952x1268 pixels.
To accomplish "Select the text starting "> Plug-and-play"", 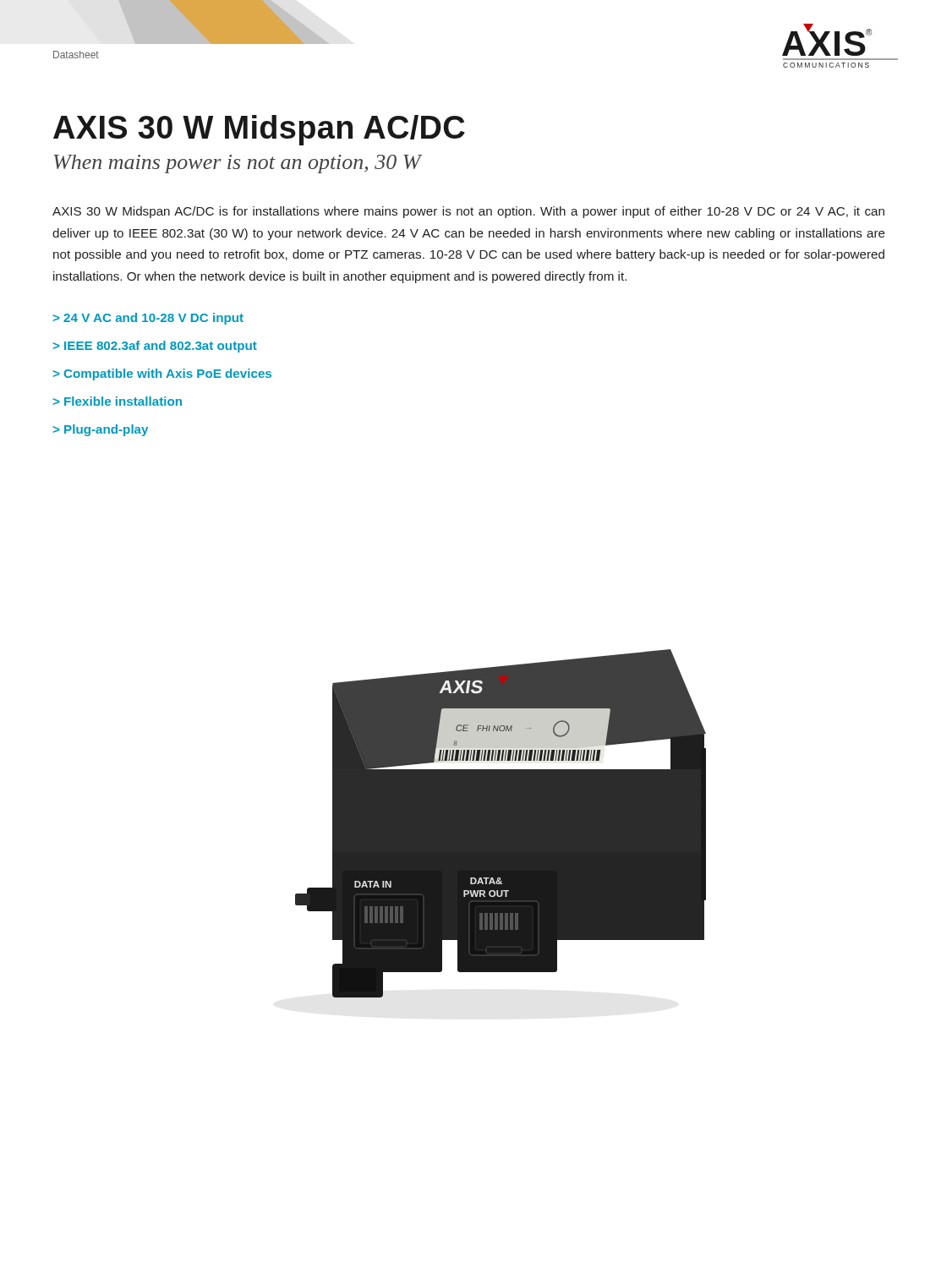I will click(100, 429).
